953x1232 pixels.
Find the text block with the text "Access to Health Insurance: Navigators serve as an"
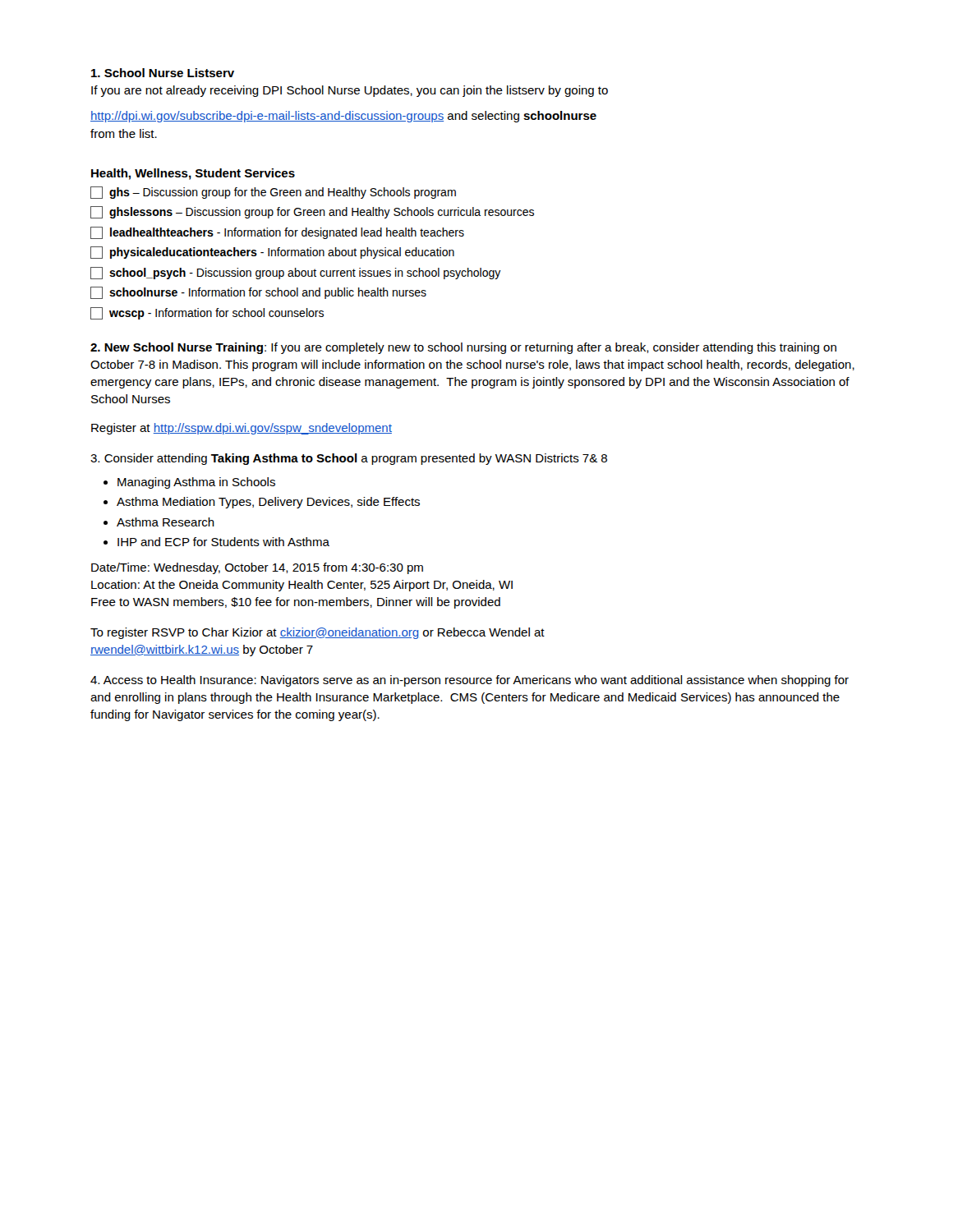pyautogui.click(x=469, y=697)
